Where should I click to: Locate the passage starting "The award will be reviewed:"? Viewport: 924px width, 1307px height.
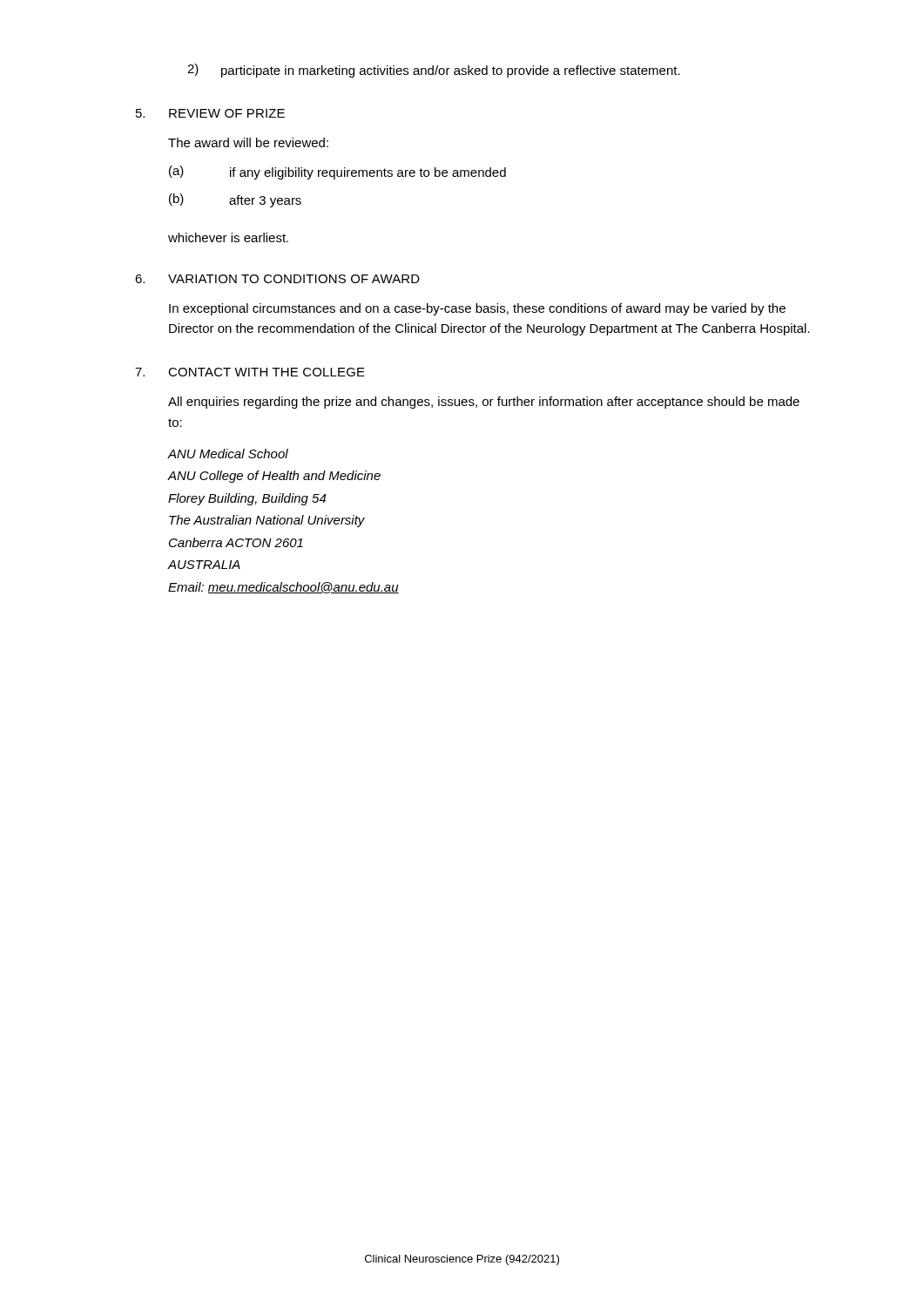(x=249, y=142)
